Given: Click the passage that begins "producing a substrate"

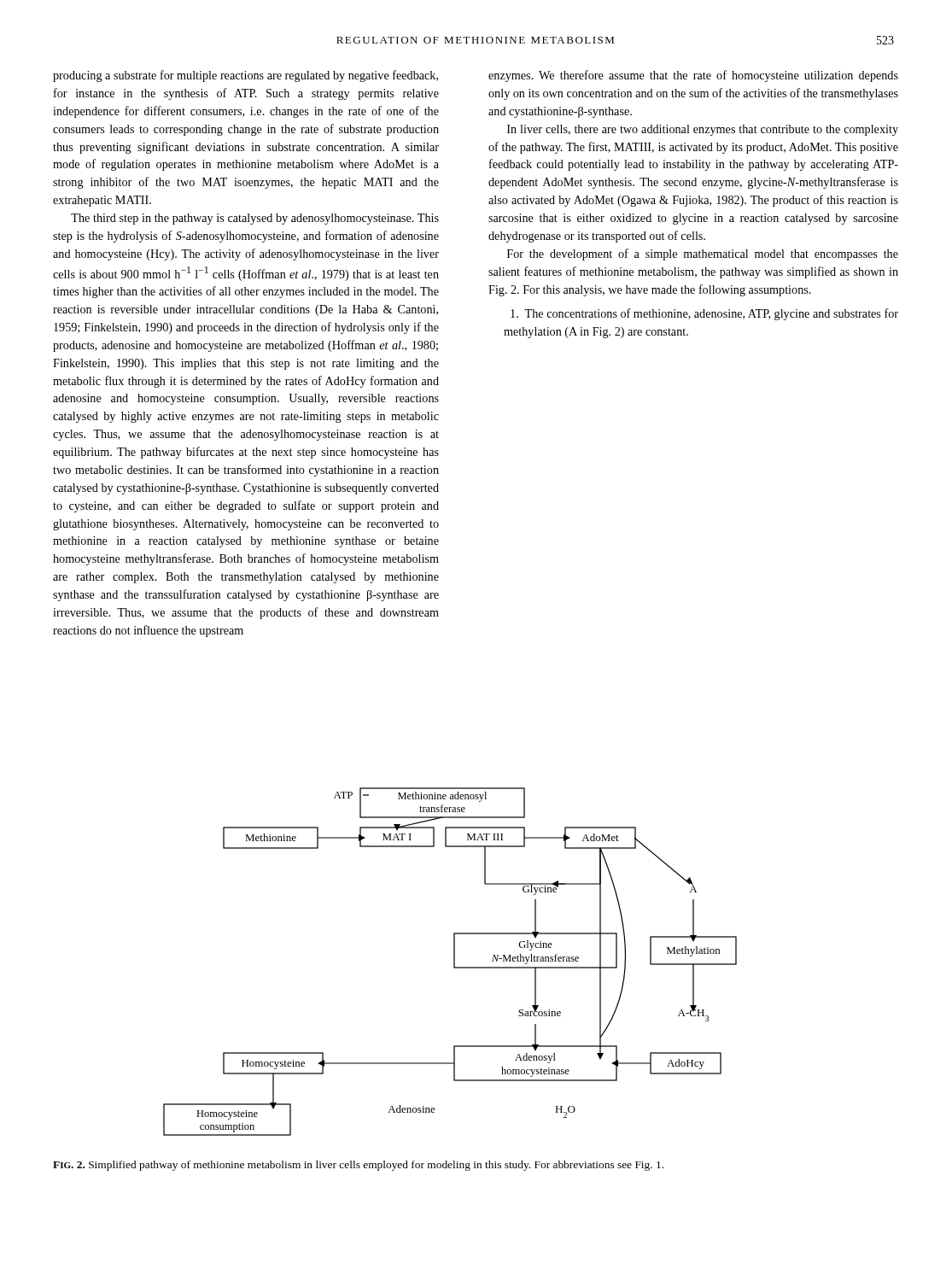Looking at the screenshot, I should [x=246, y=353].
